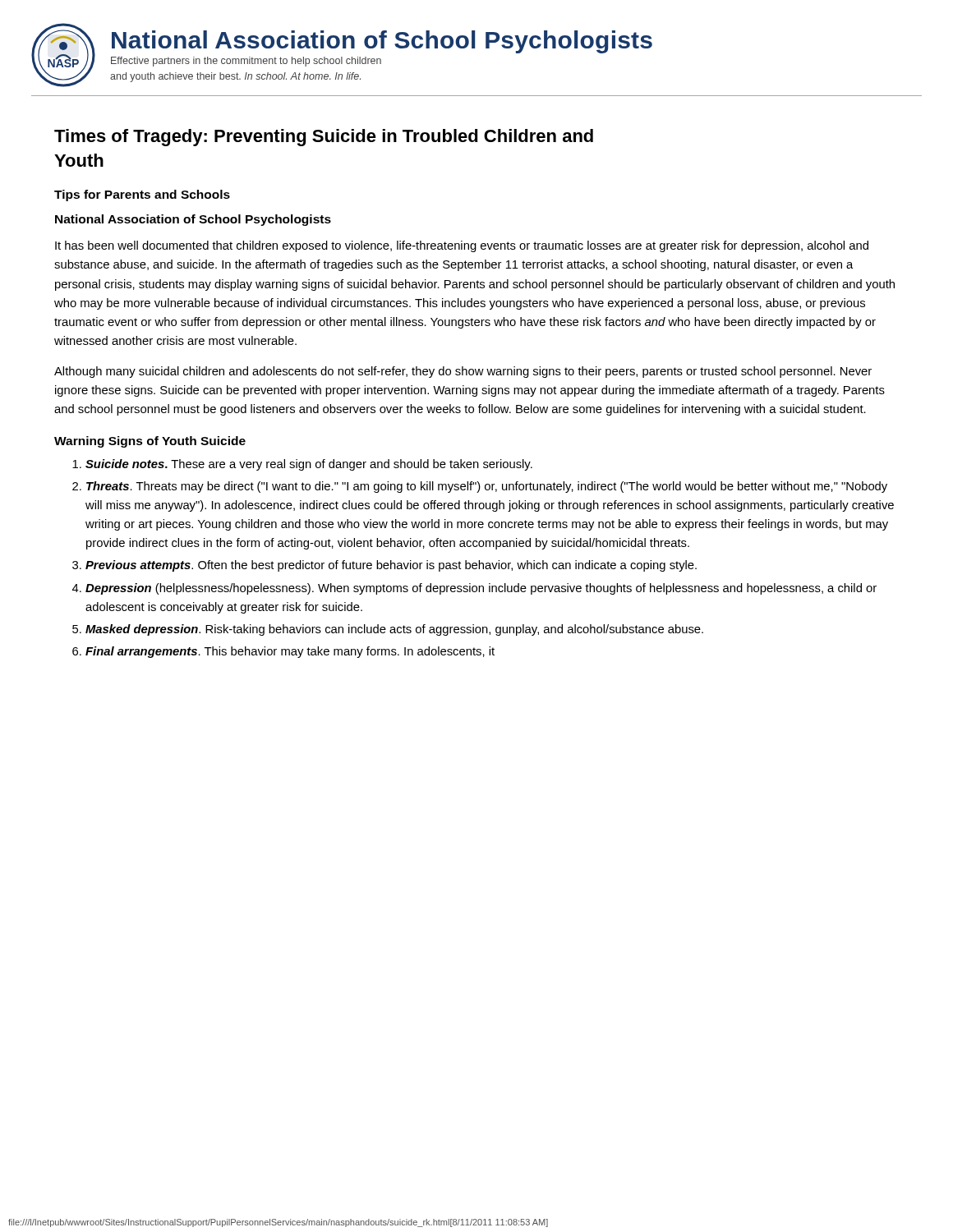
Task: Click on the element starting "Previous attempts. Often the best predictor"
Action: point(392,565)
